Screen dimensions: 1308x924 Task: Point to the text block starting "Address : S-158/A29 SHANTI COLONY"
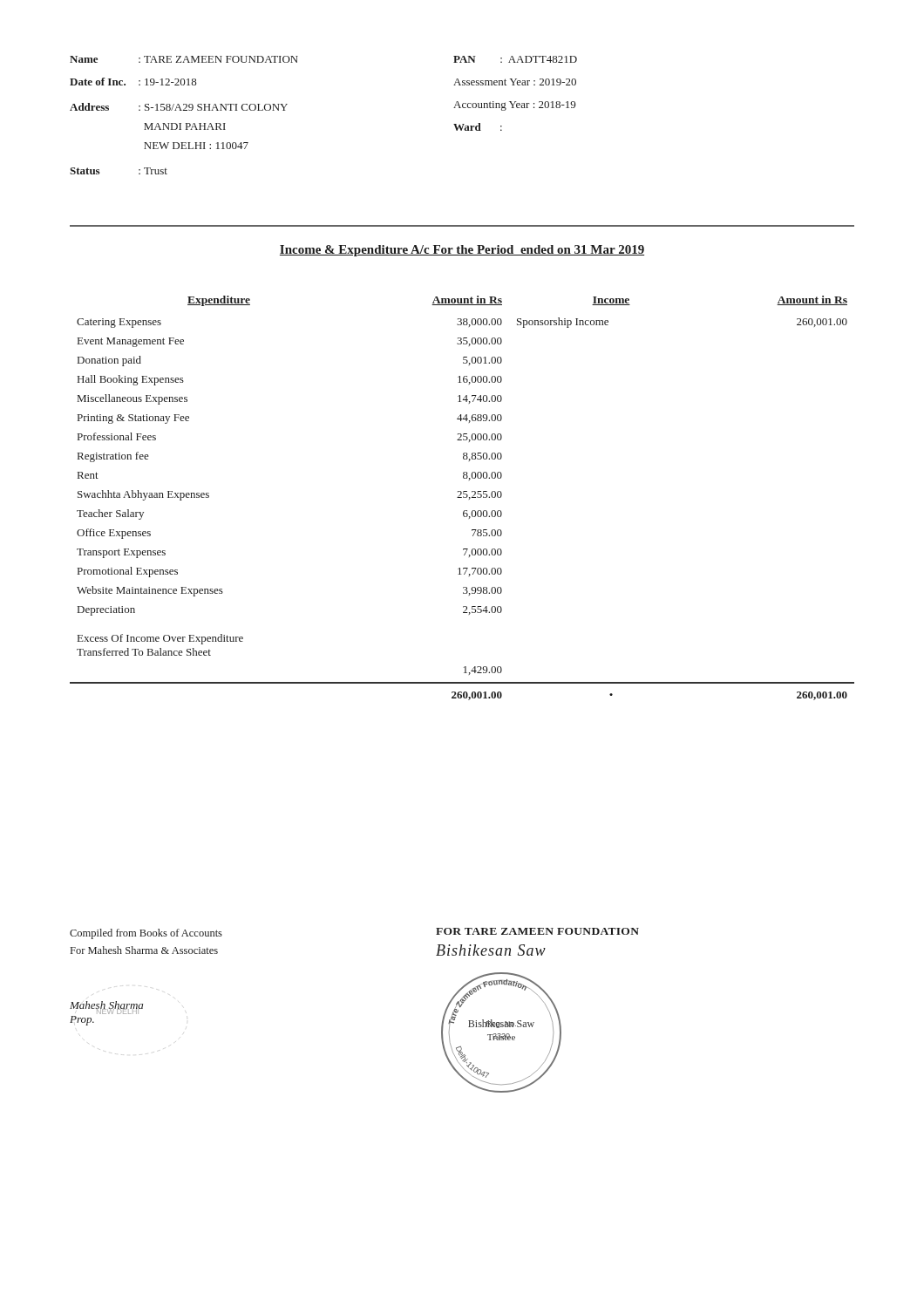[179, 127]
